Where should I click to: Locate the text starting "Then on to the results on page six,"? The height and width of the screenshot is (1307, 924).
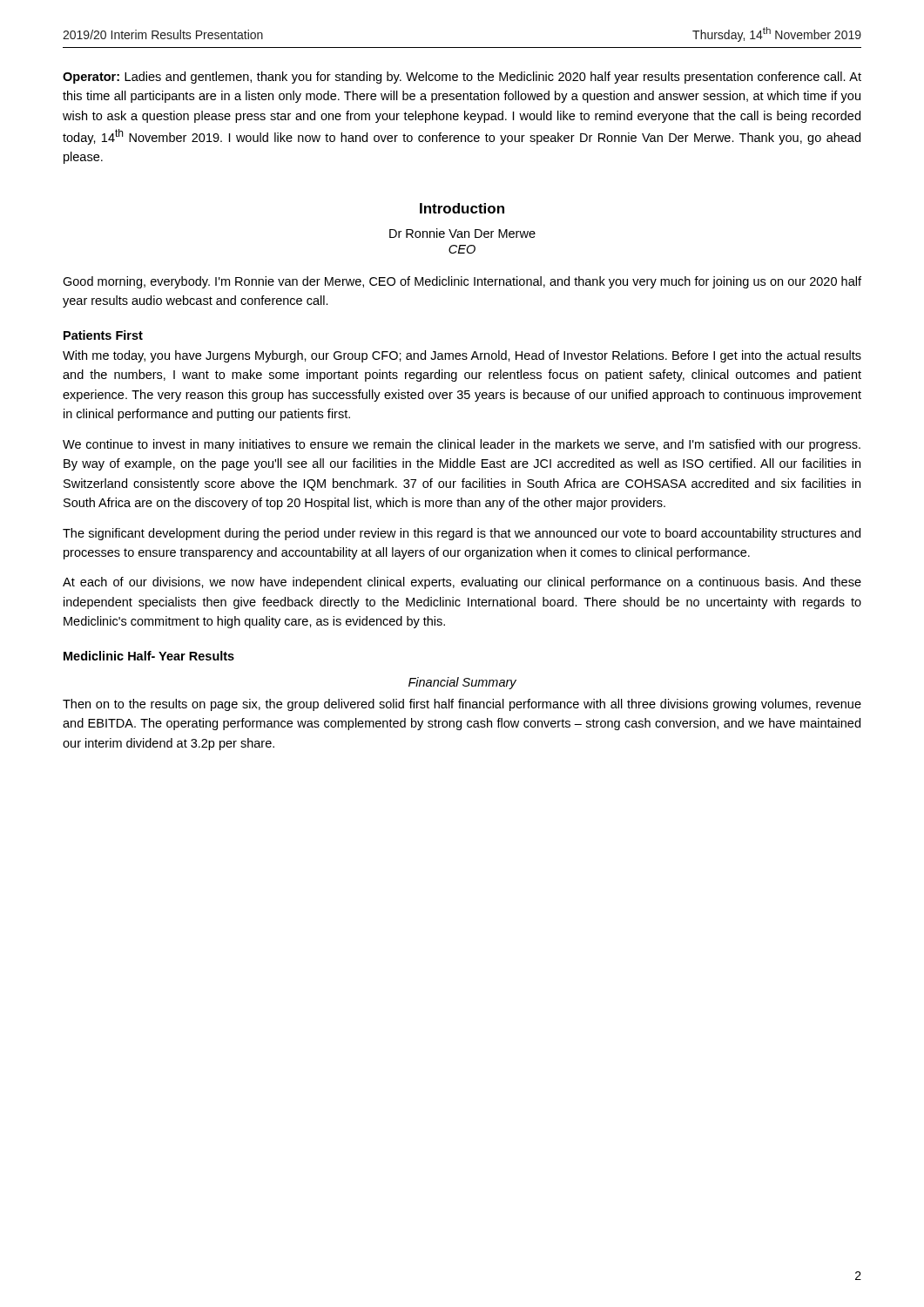tap(462, 723)
